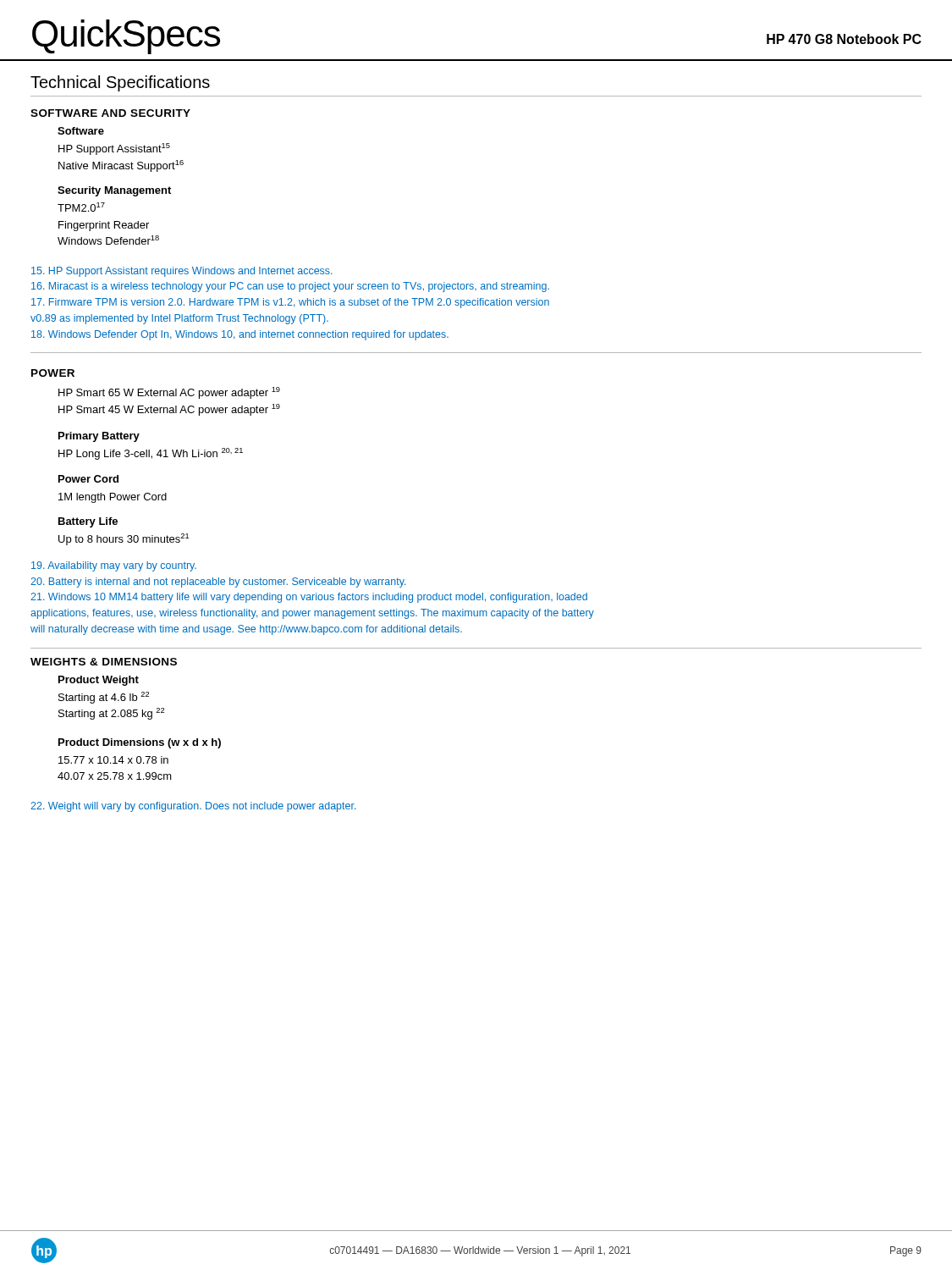Find "1M length Power Cord" on this page
This screenshot has width=952, height=1270.
(x=112, y=496)
